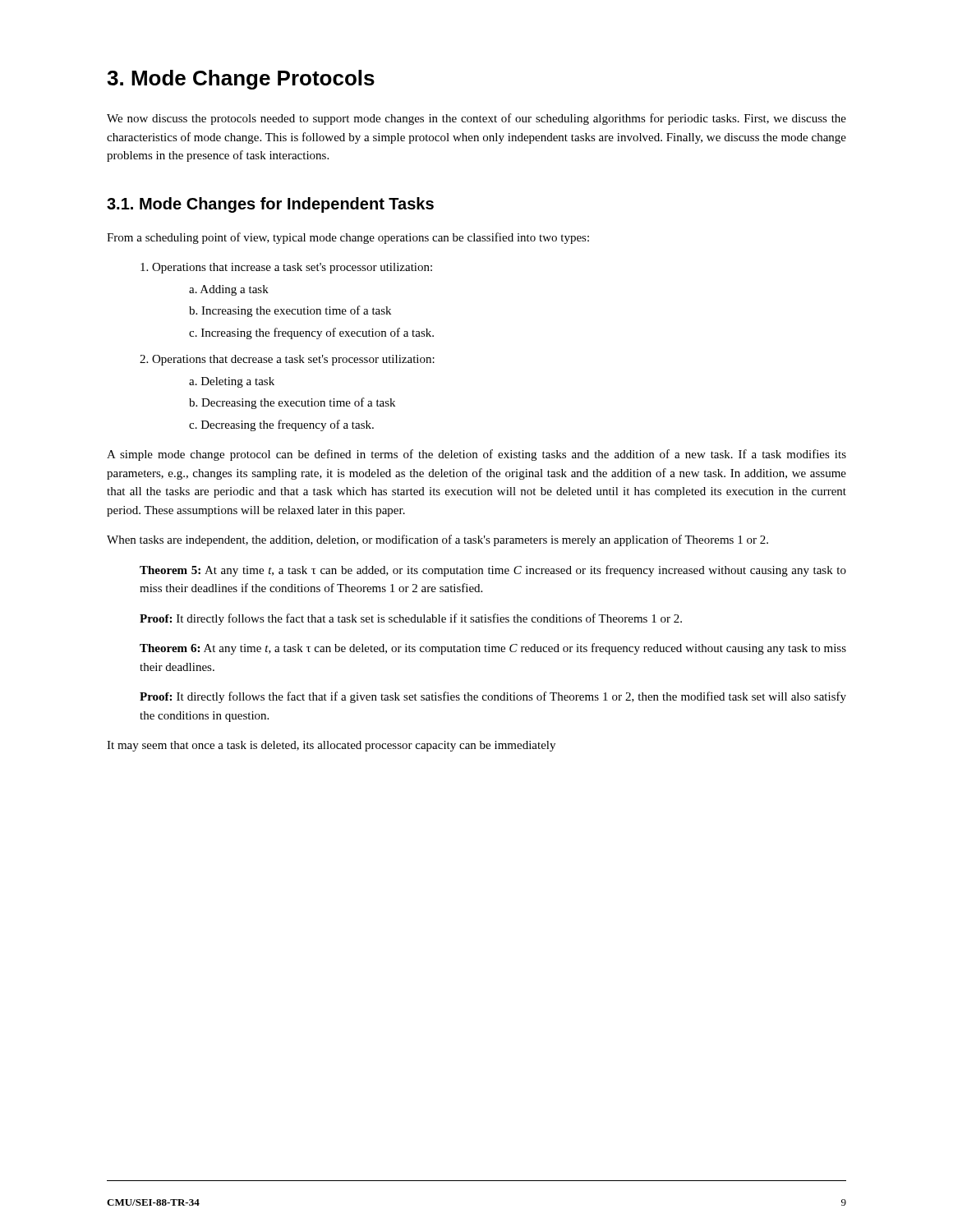The width and height of the screenshot is (953, 1232).
Task: Select the text block containing "Theorem 6: At any time t, a task"
Action: pos(493,658)
